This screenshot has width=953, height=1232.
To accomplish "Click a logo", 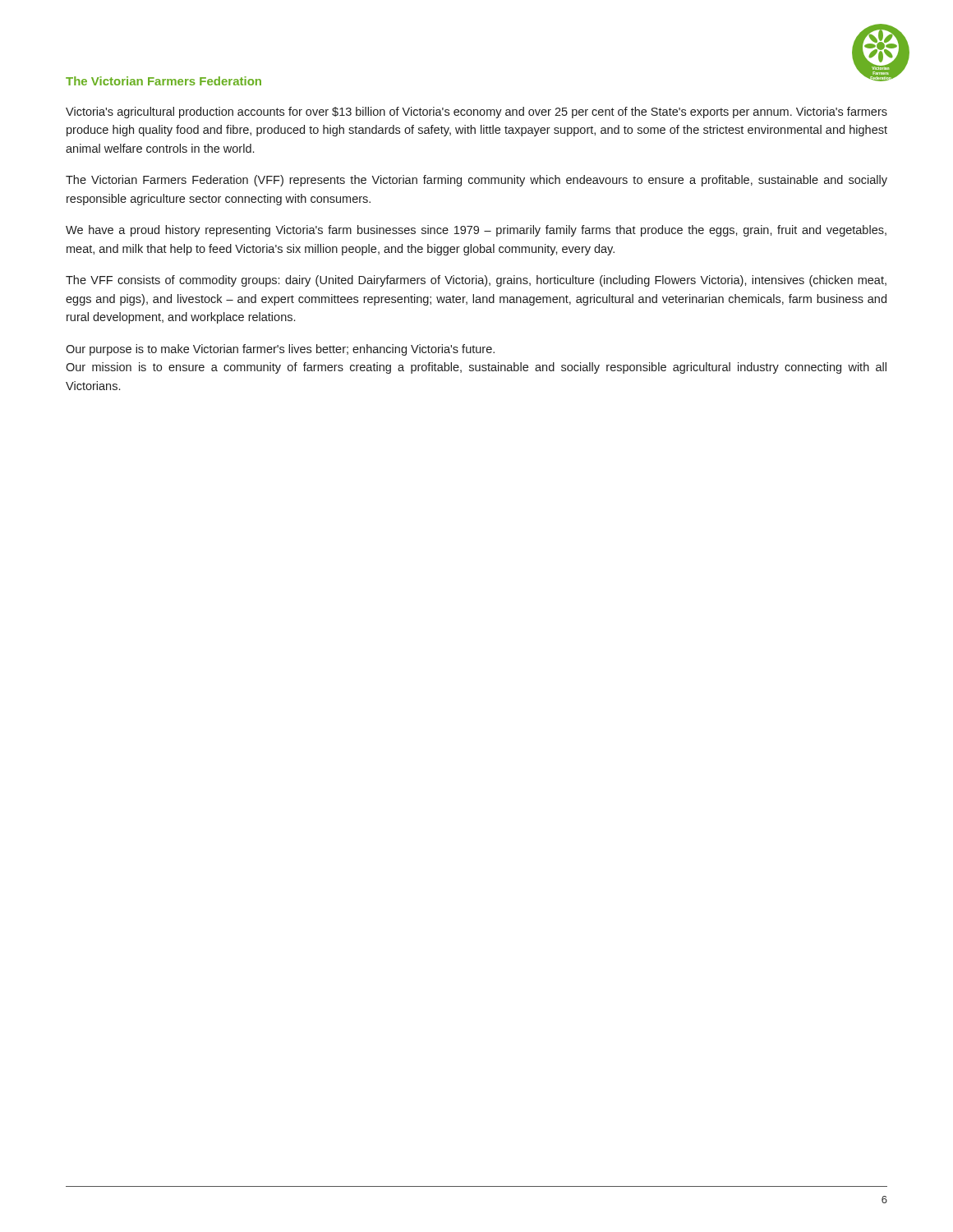I will [x=881, y=53].
